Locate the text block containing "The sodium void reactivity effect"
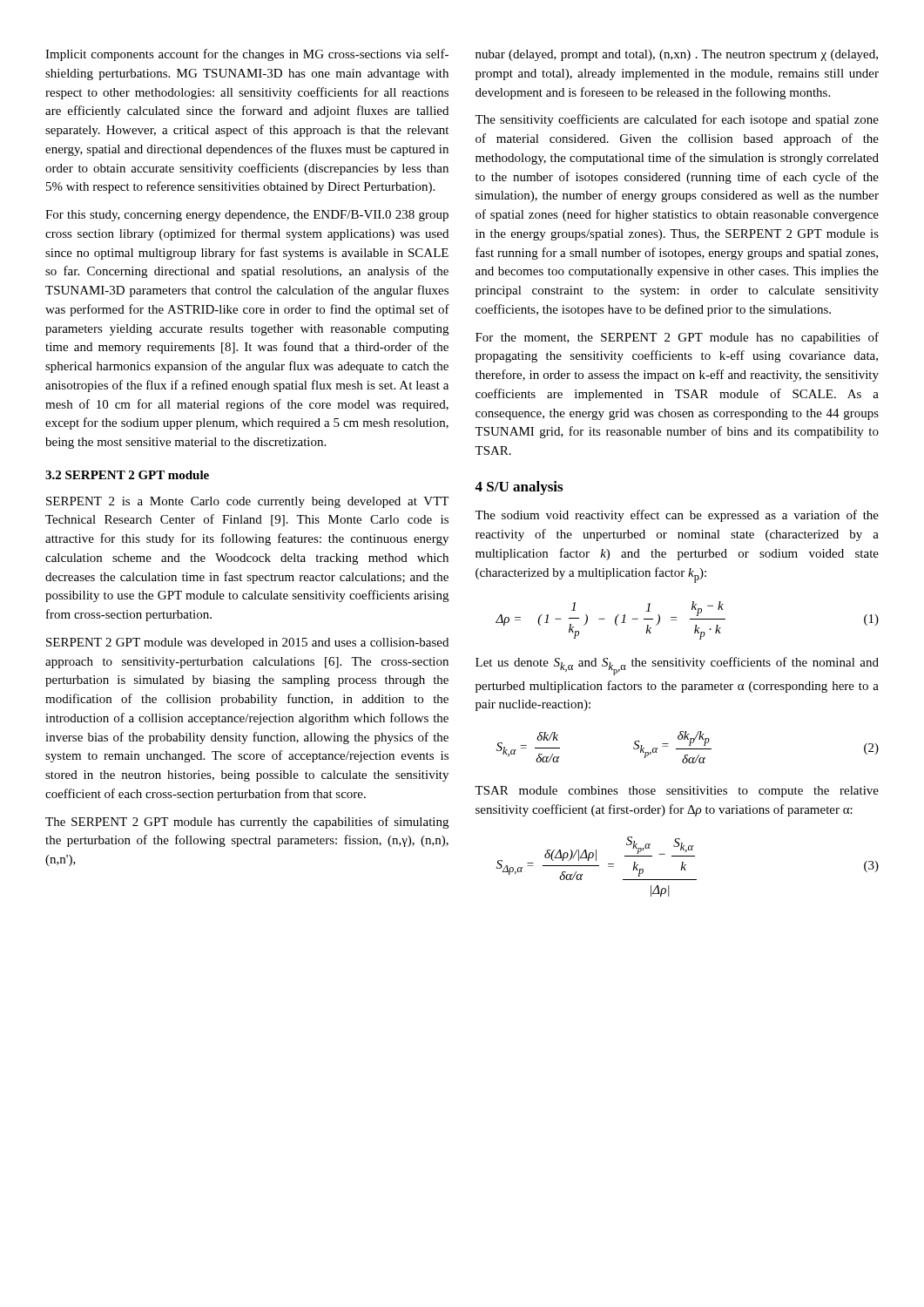The image size is (924, 1307). point(677,546)
